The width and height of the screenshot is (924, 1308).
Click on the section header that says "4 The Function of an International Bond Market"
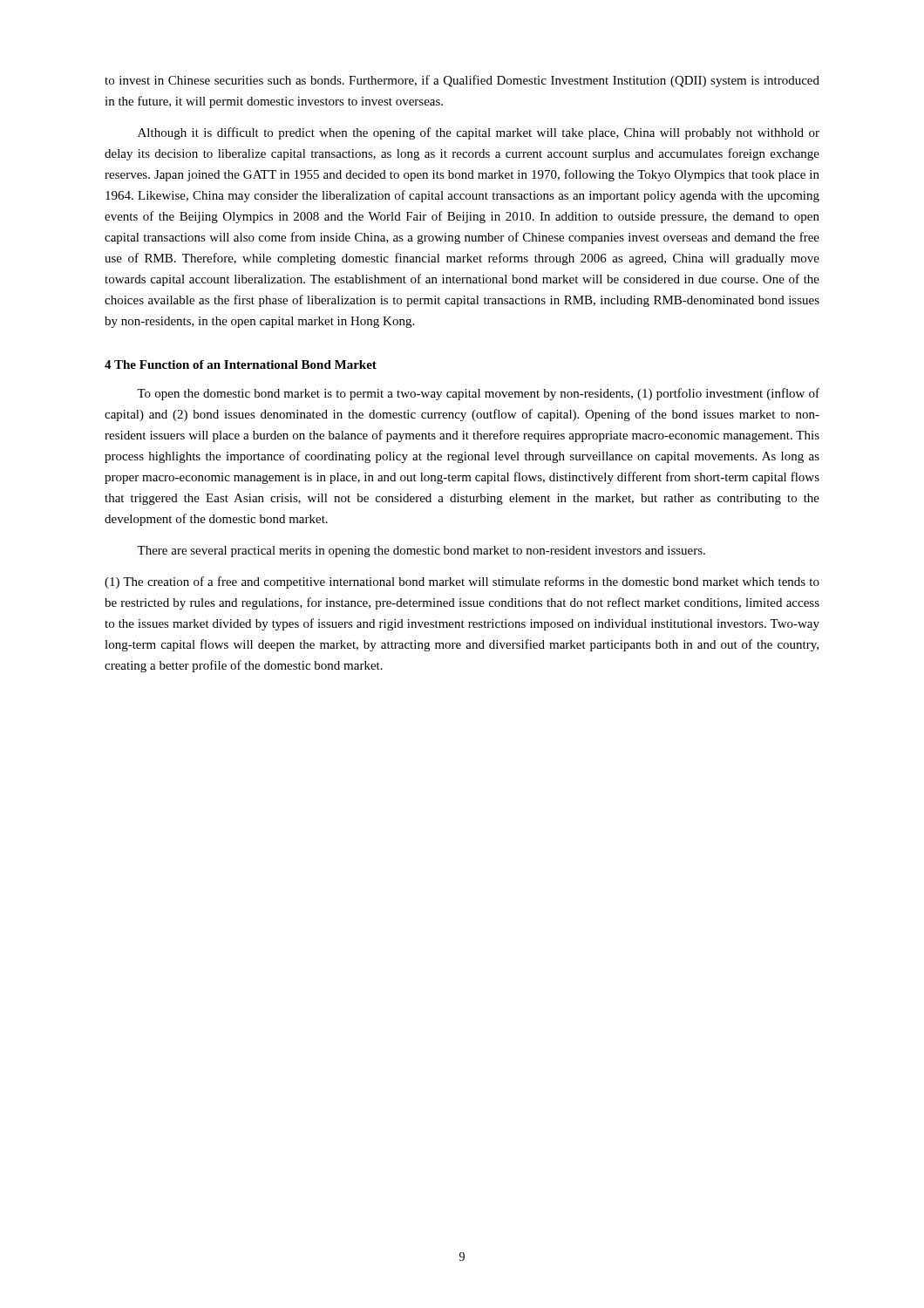click(x=241, y=364)
